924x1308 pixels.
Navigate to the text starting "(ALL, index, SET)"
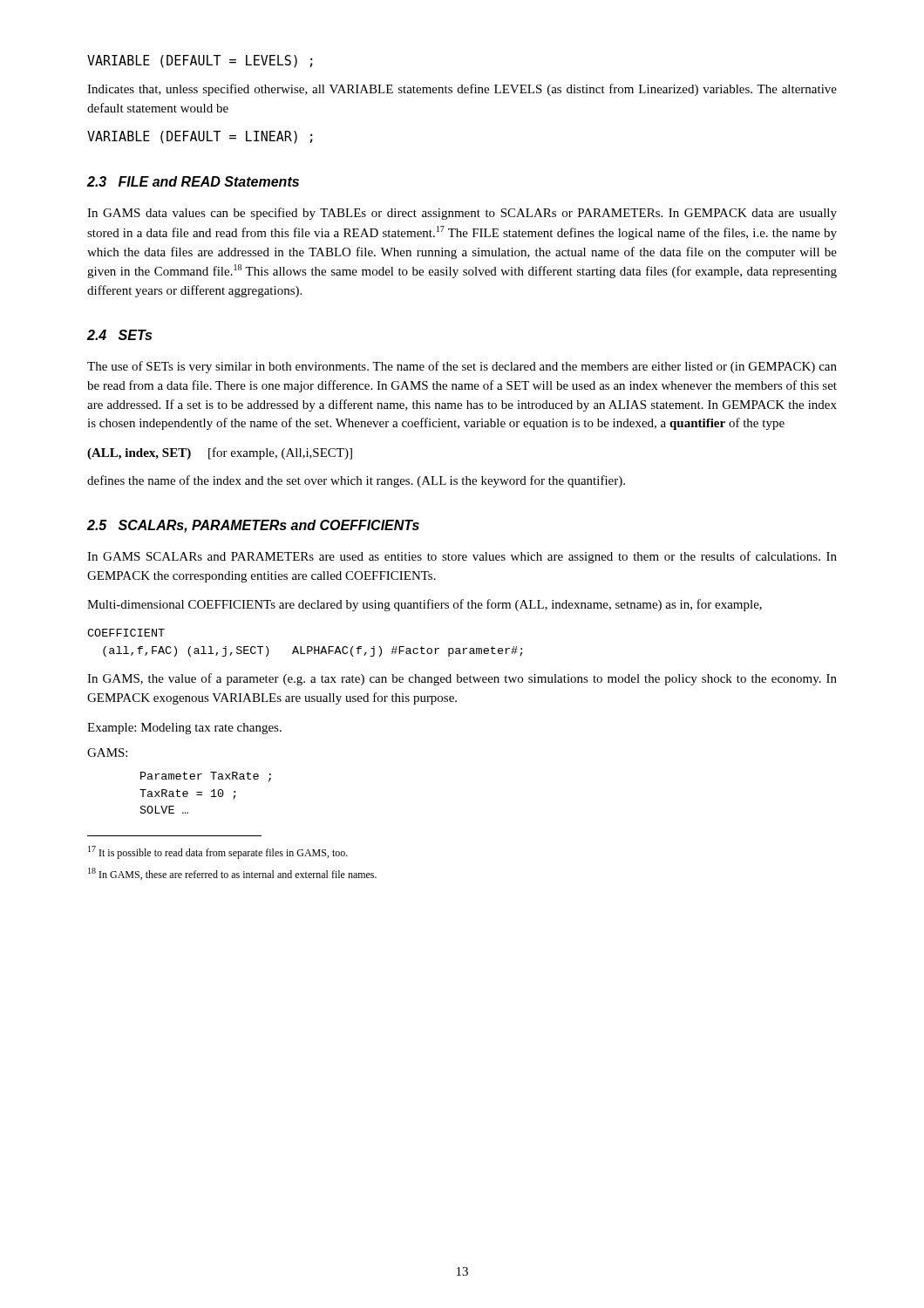[220, 453]
